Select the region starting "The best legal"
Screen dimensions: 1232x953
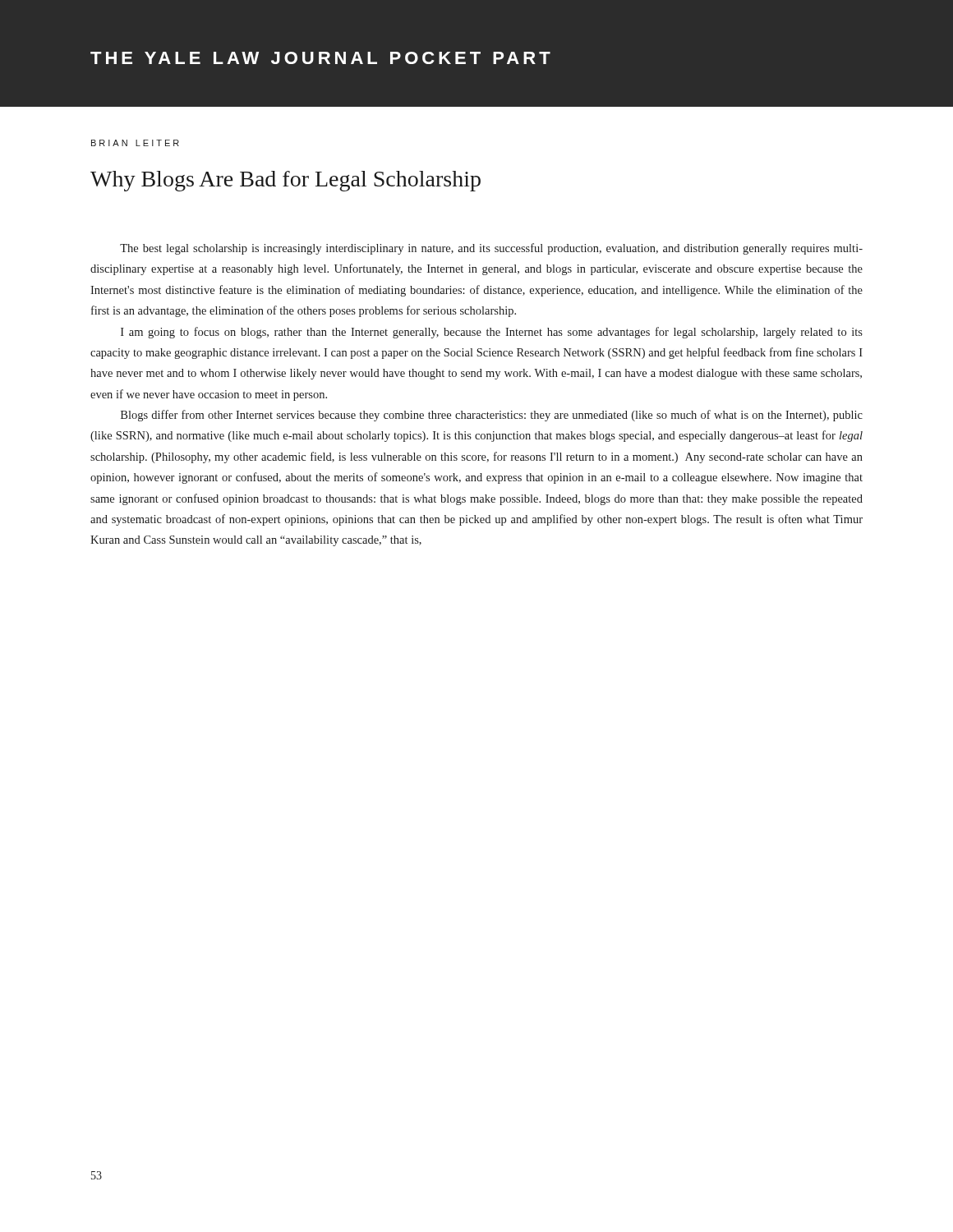coord(491,249)
